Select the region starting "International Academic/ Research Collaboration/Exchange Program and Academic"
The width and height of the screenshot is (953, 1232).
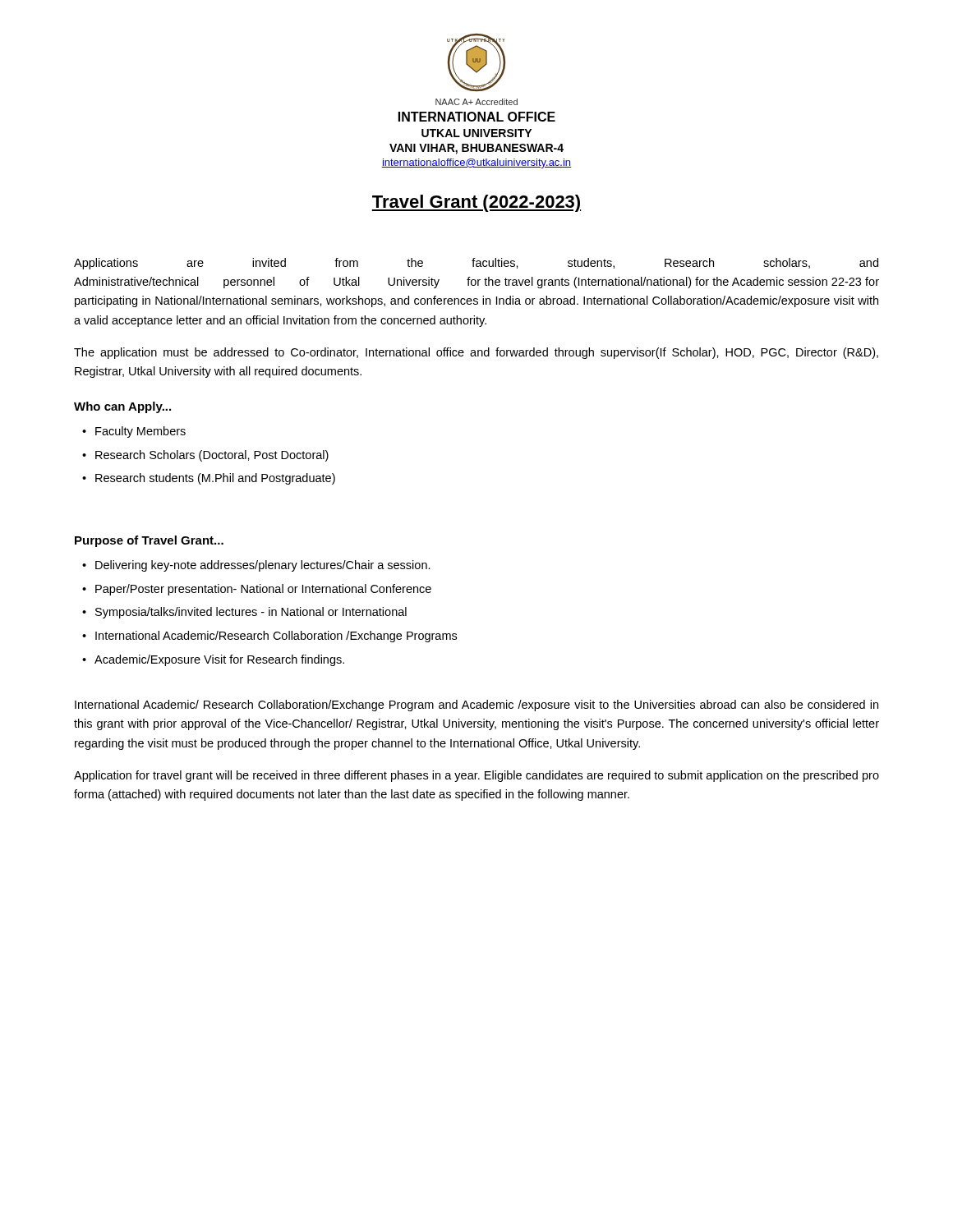pyautogui.click(x=476, y=724)
